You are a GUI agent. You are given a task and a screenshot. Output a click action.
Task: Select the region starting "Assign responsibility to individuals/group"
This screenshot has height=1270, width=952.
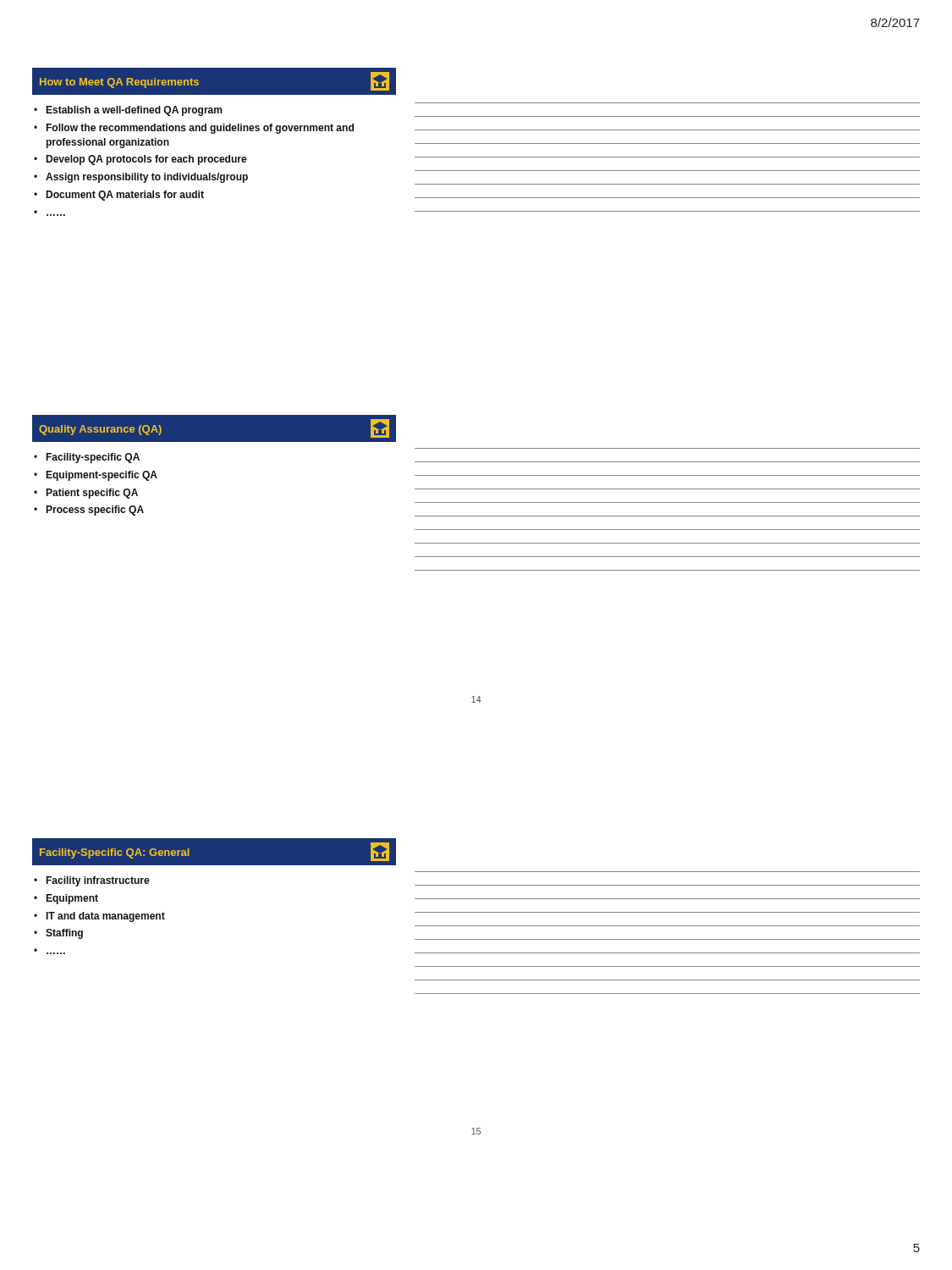(x=147, y=177)
